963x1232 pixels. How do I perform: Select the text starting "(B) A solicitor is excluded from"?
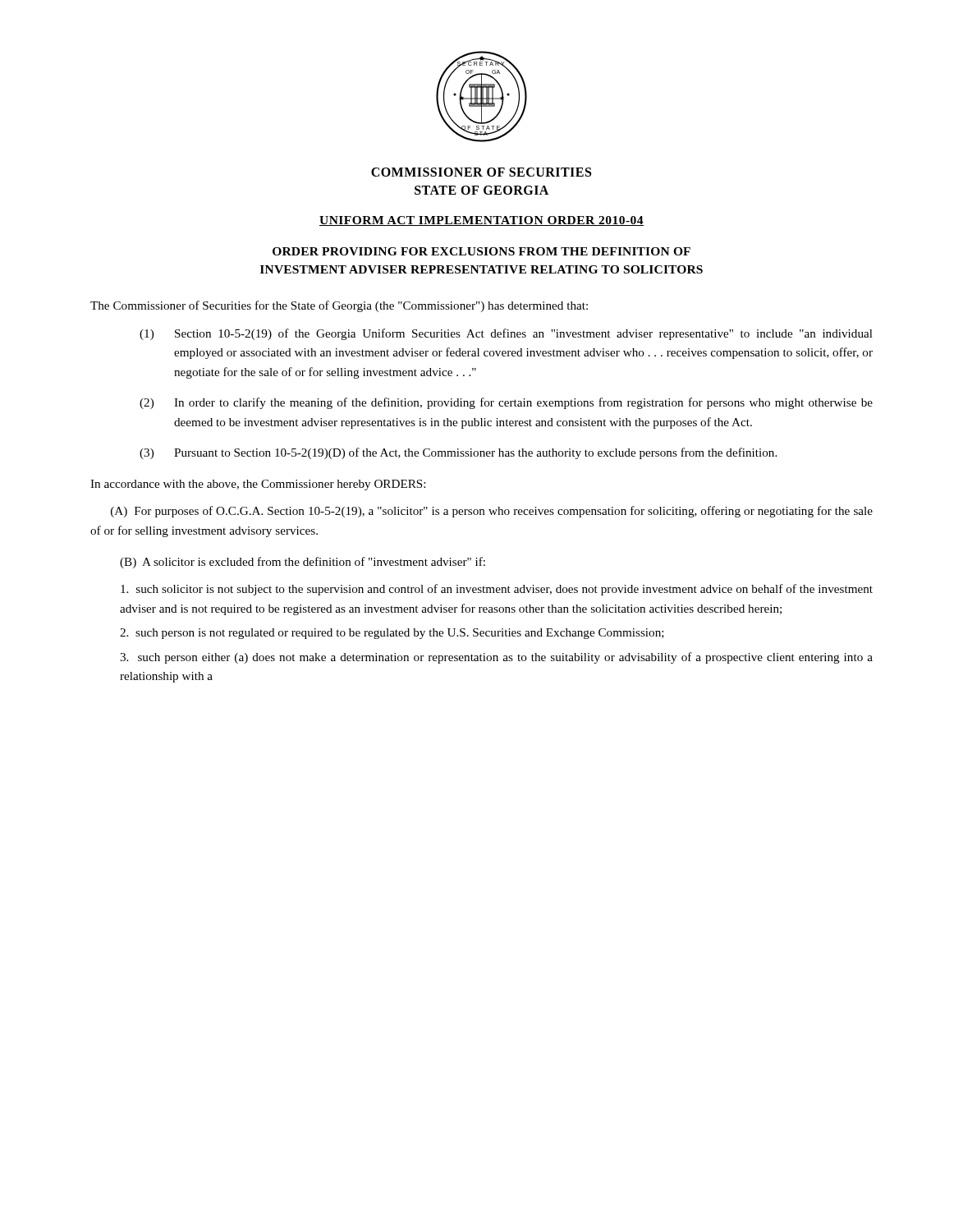tap(303, 561)
